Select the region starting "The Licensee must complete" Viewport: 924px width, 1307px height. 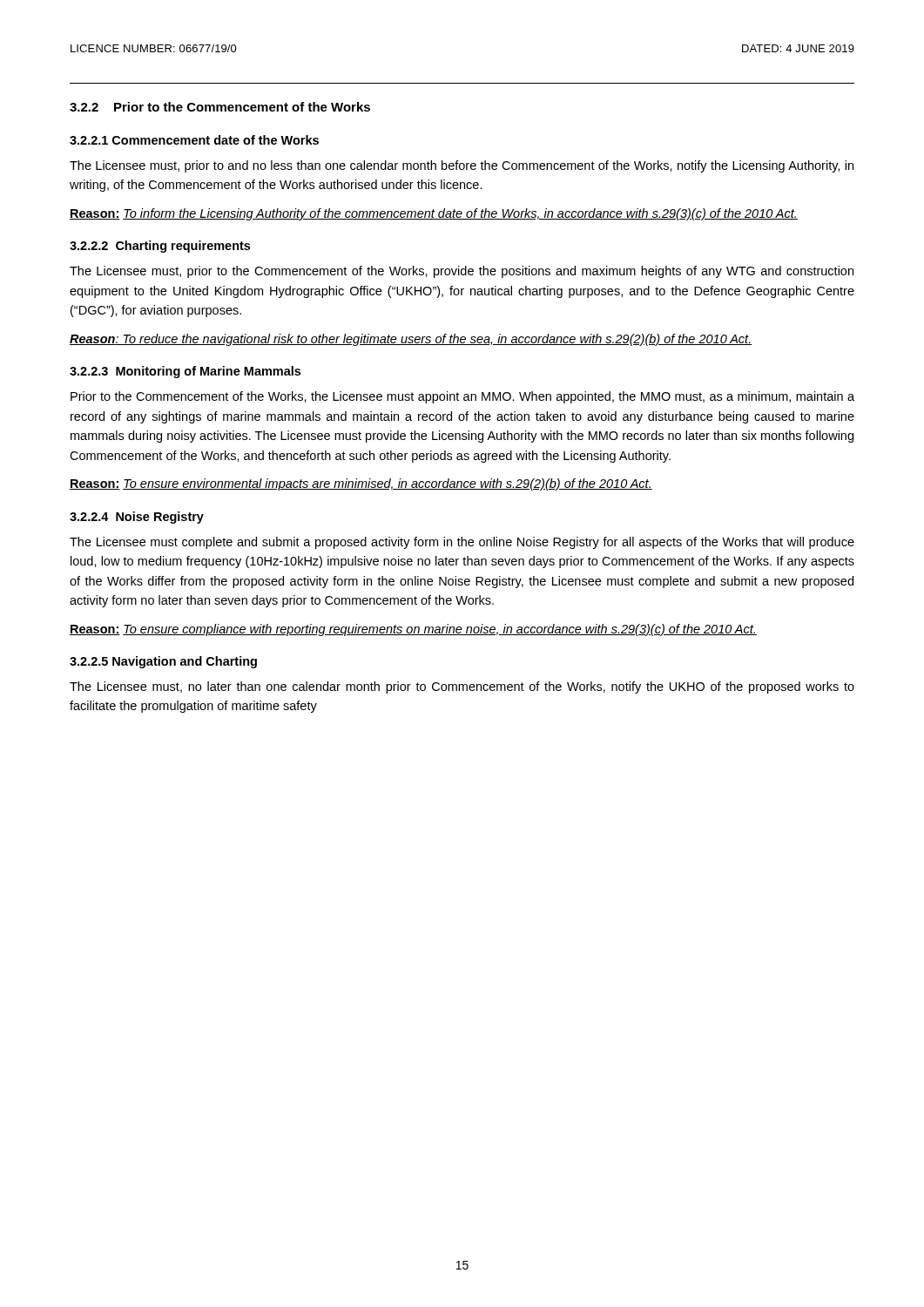click(x=462, y=571)
